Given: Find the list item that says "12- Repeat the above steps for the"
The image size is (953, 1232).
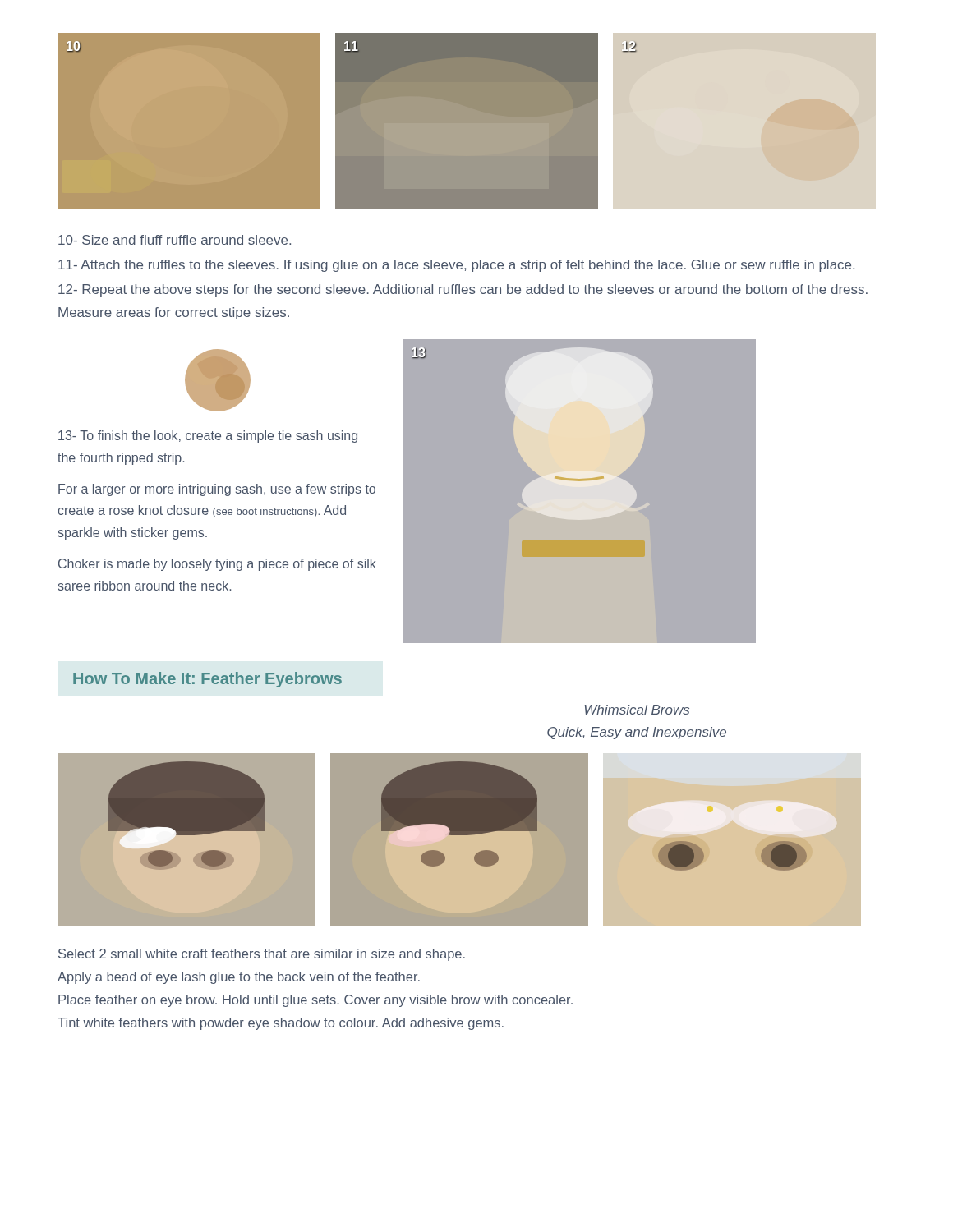Looking at the screenshot, I should (463, 301).
